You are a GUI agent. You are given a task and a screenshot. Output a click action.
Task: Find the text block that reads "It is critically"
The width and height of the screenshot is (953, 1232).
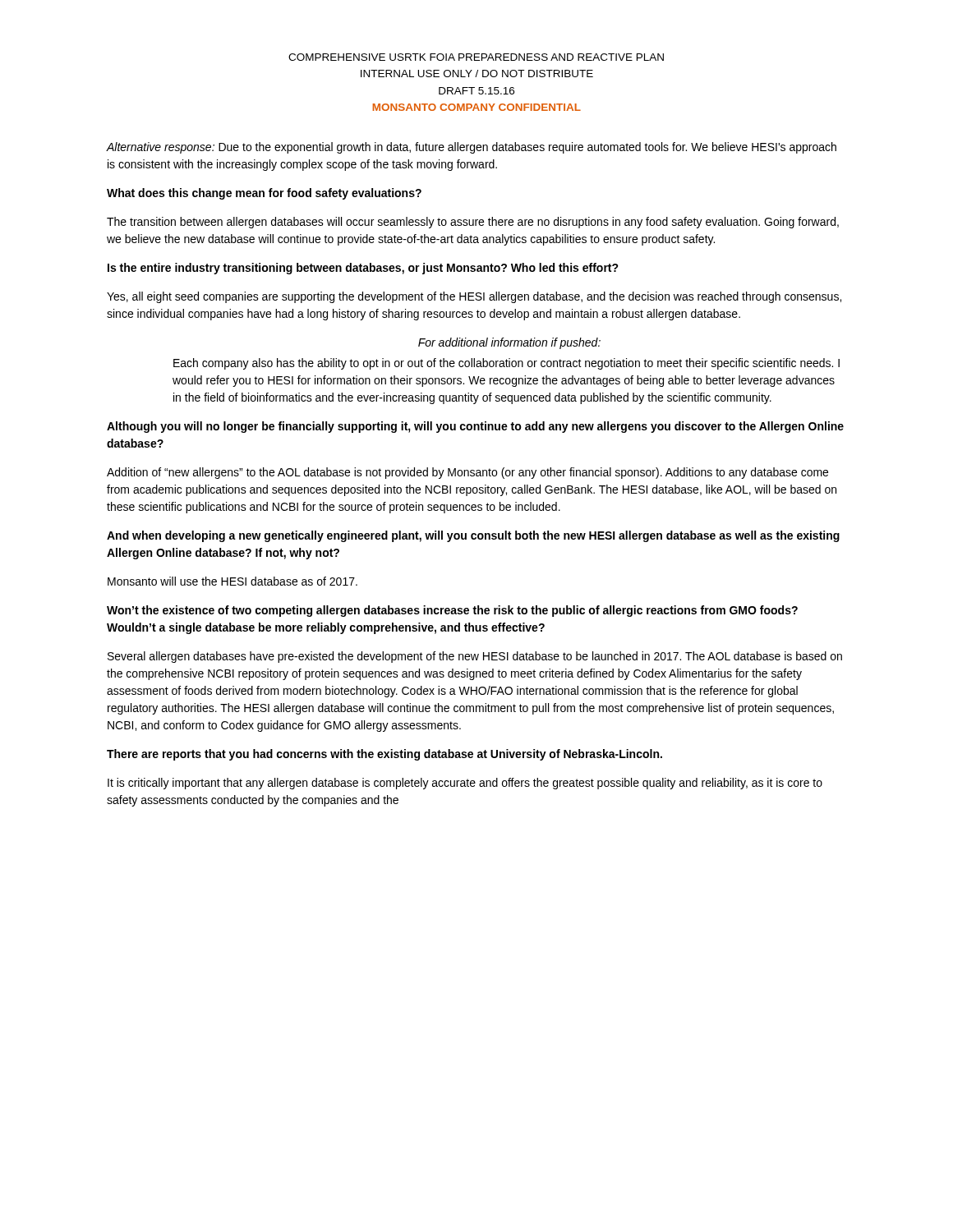[476, 792]
